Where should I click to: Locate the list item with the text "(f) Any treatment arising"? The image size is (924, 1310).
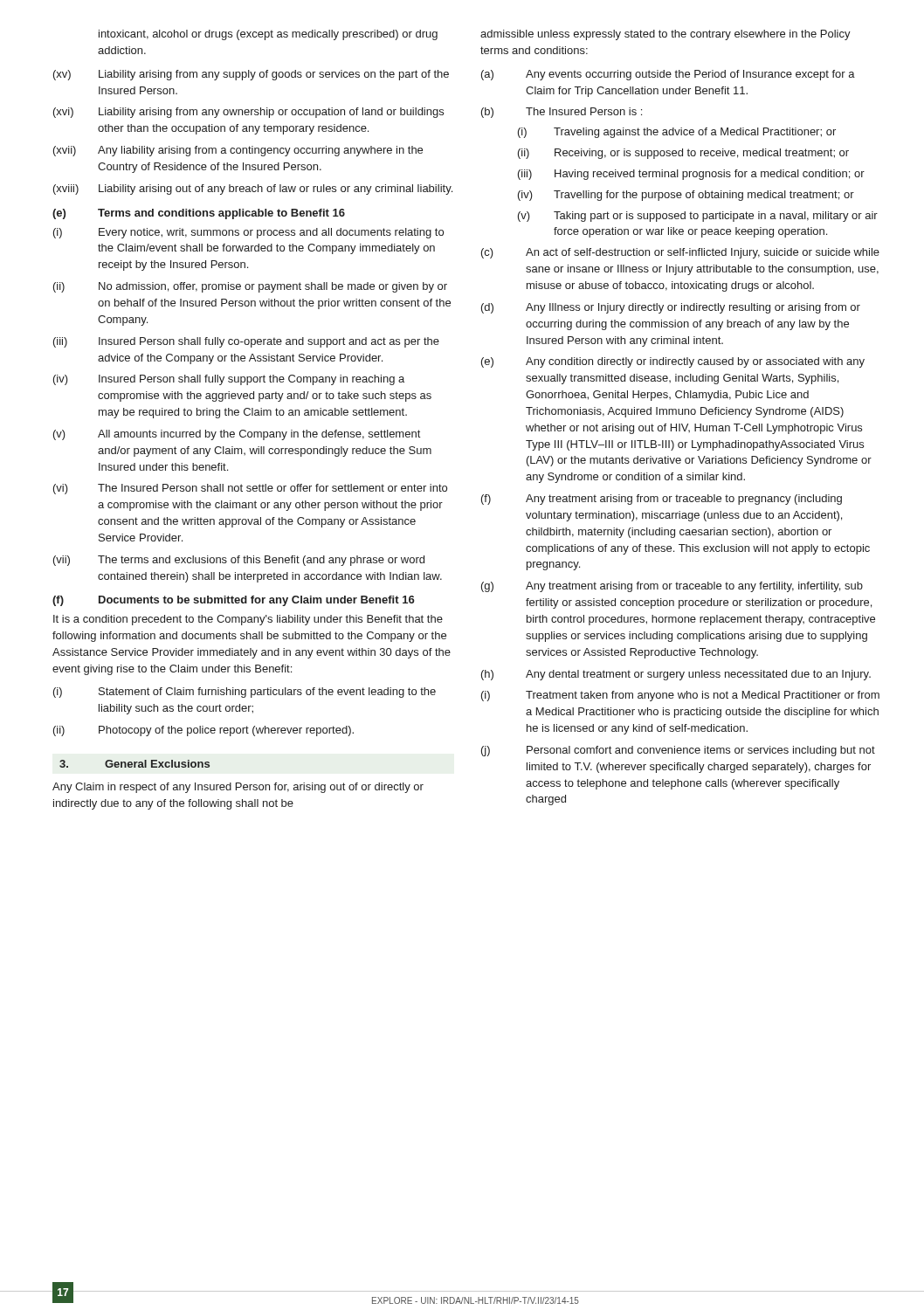click(x=680, y=532)
